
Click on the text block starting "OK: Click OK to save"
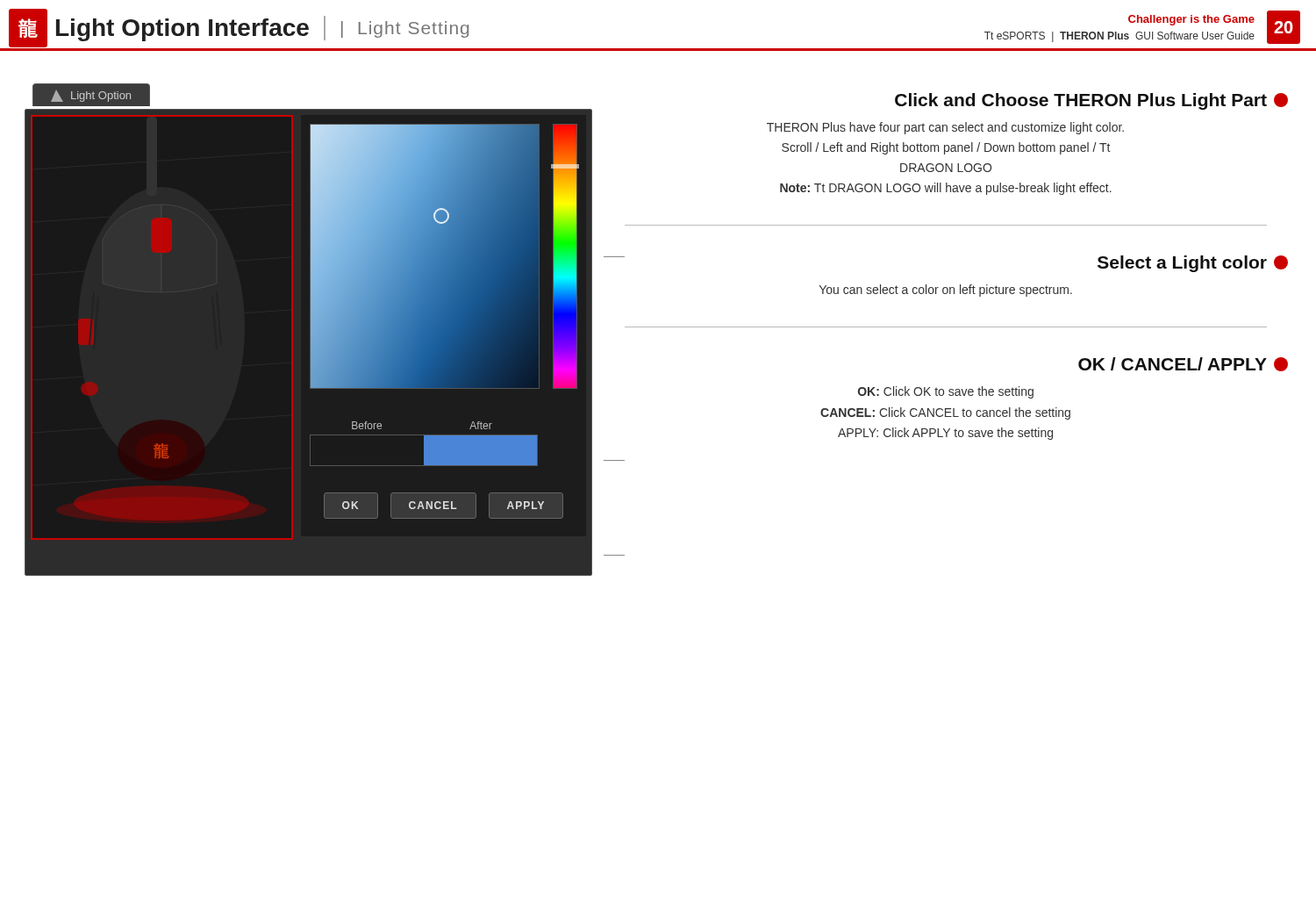[x=946, y=412]
